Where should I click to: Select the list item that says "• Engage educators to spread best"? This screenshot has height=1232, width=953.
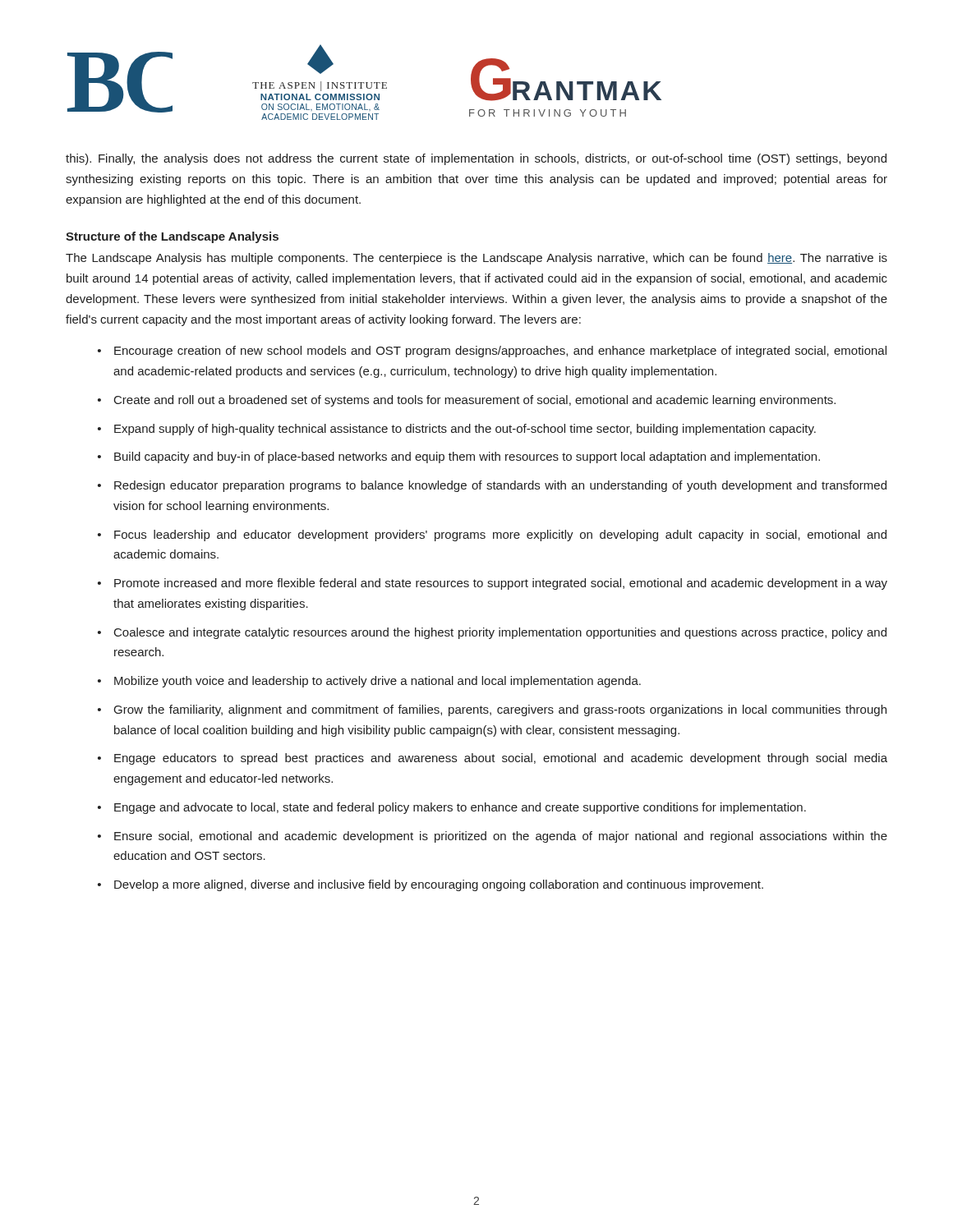click(x=489, y=769)
